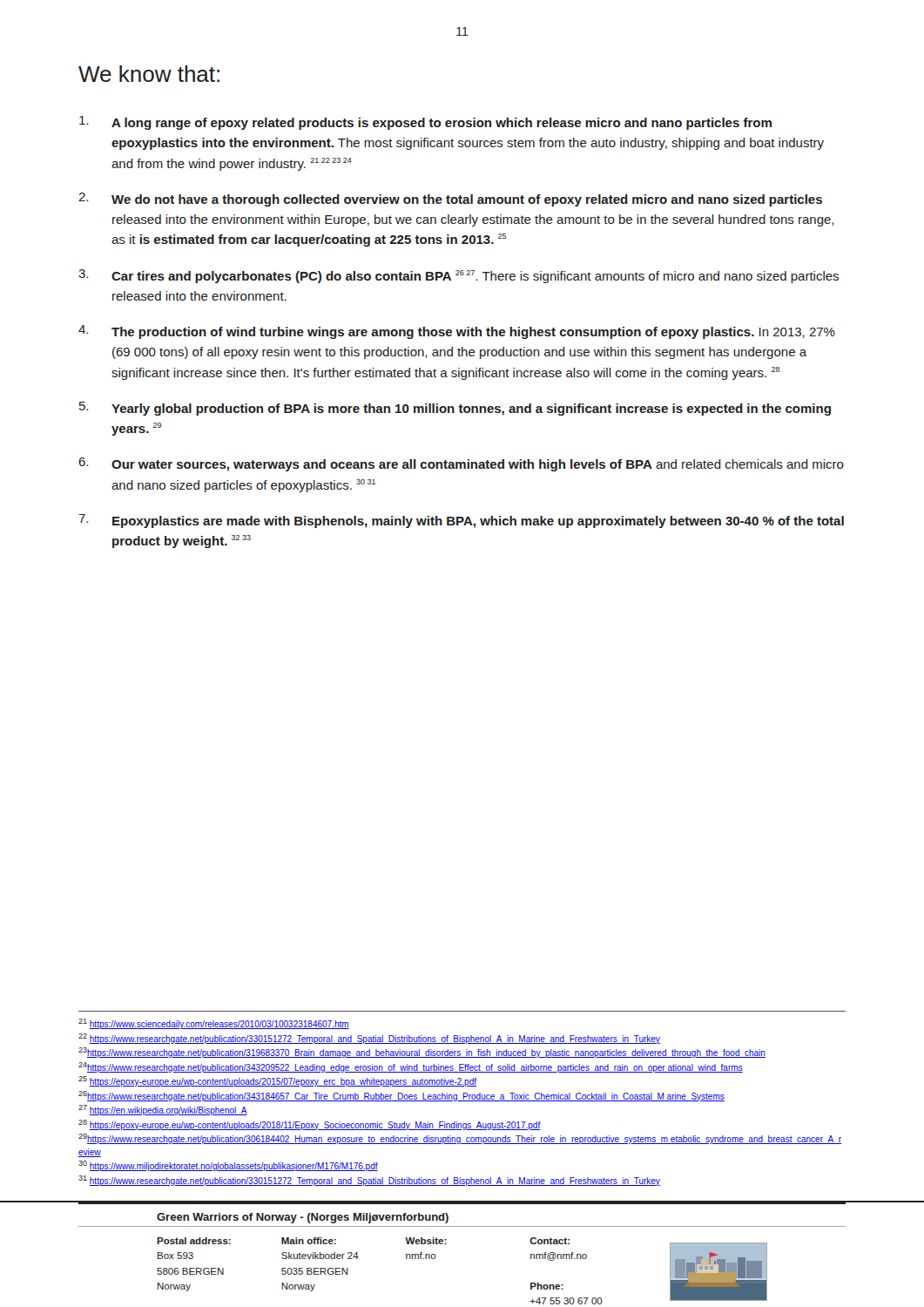Locate the text "21 https://www.sciencedaily.com/releases/2010/03/100323184607.htm"

pyautogui.click(x=462, y=1025)
